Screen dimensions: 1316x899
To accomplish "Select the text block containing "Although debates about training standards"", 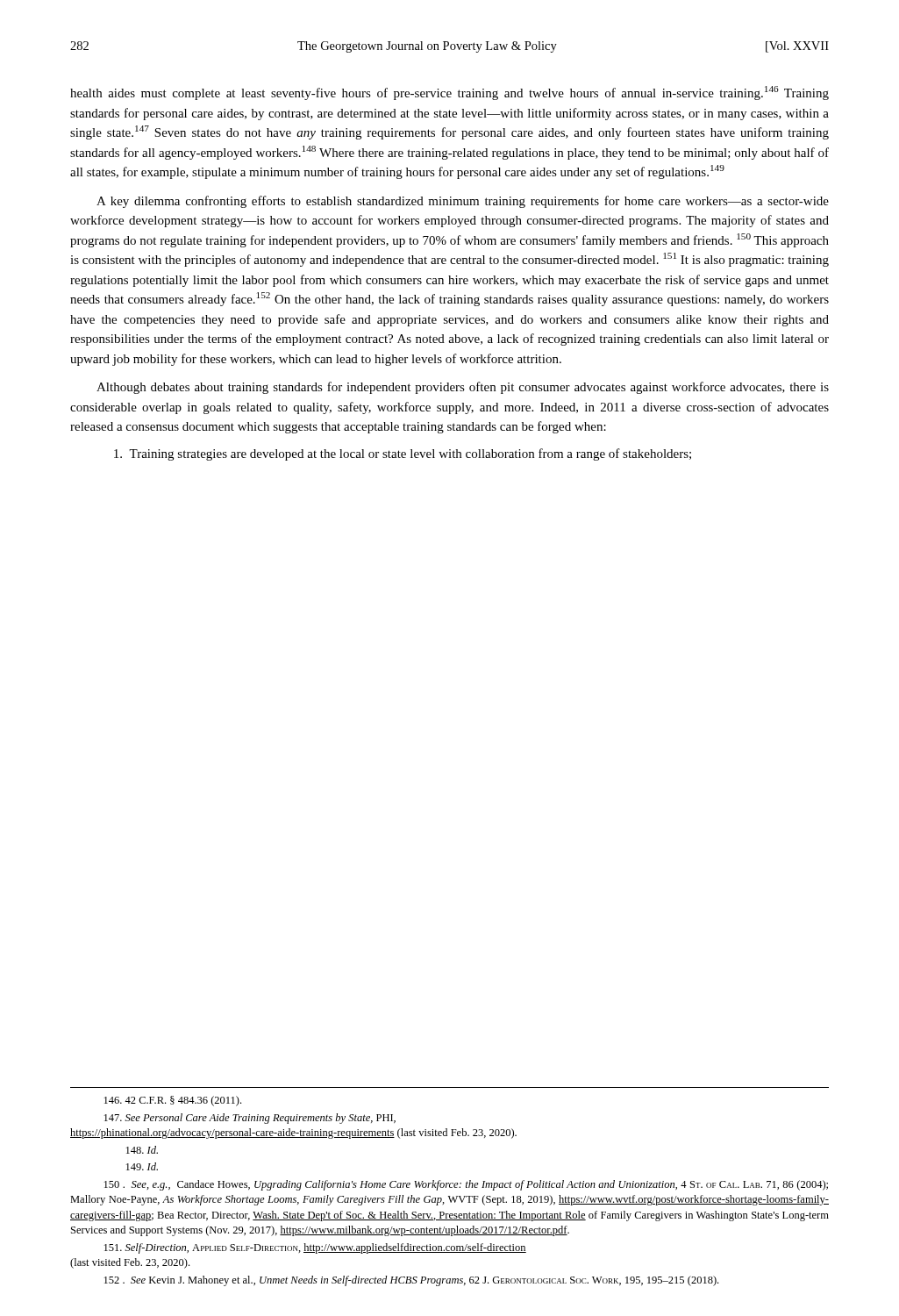I will (450, 407).
